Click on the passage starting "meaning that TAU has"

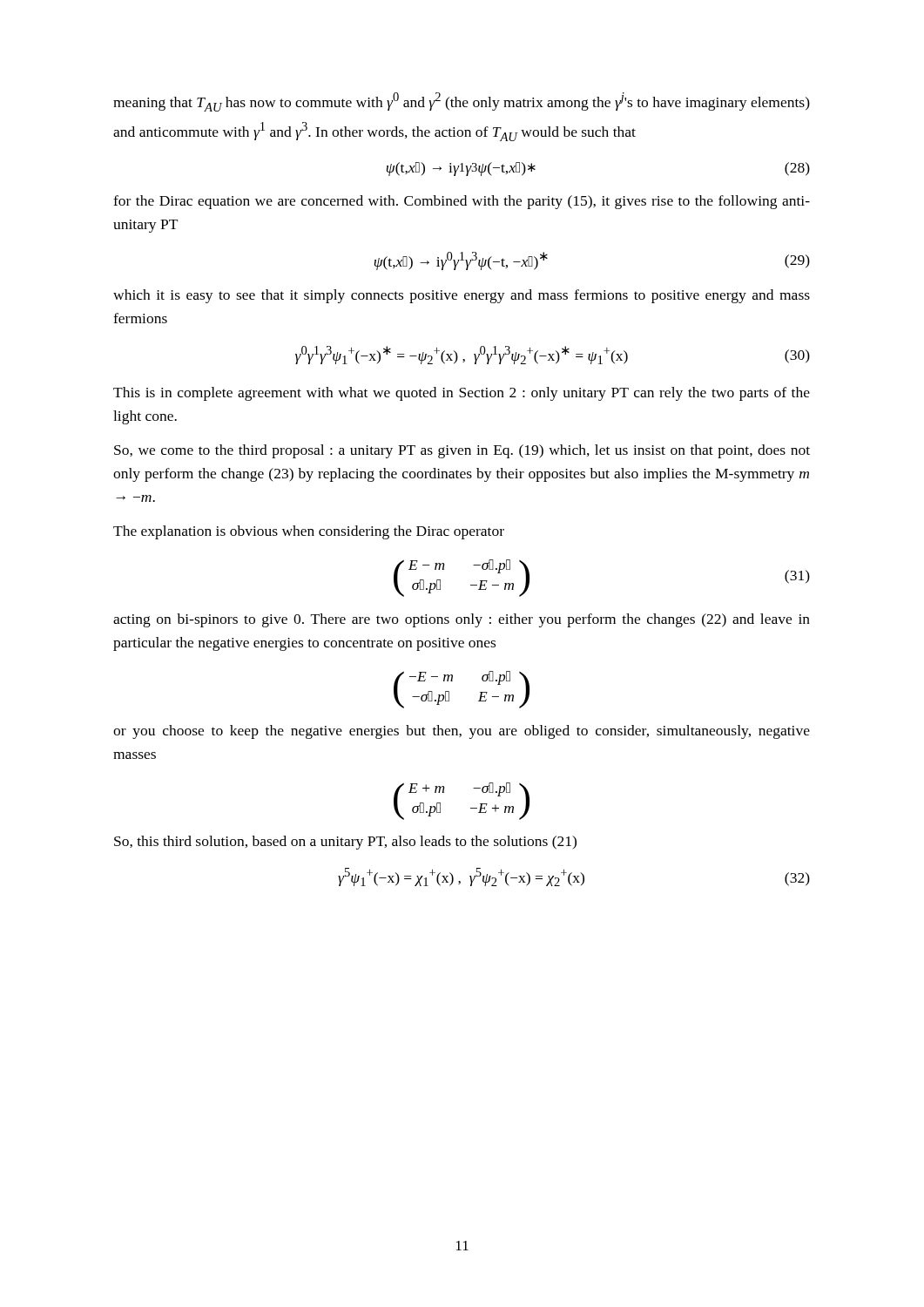coord(462,116)
